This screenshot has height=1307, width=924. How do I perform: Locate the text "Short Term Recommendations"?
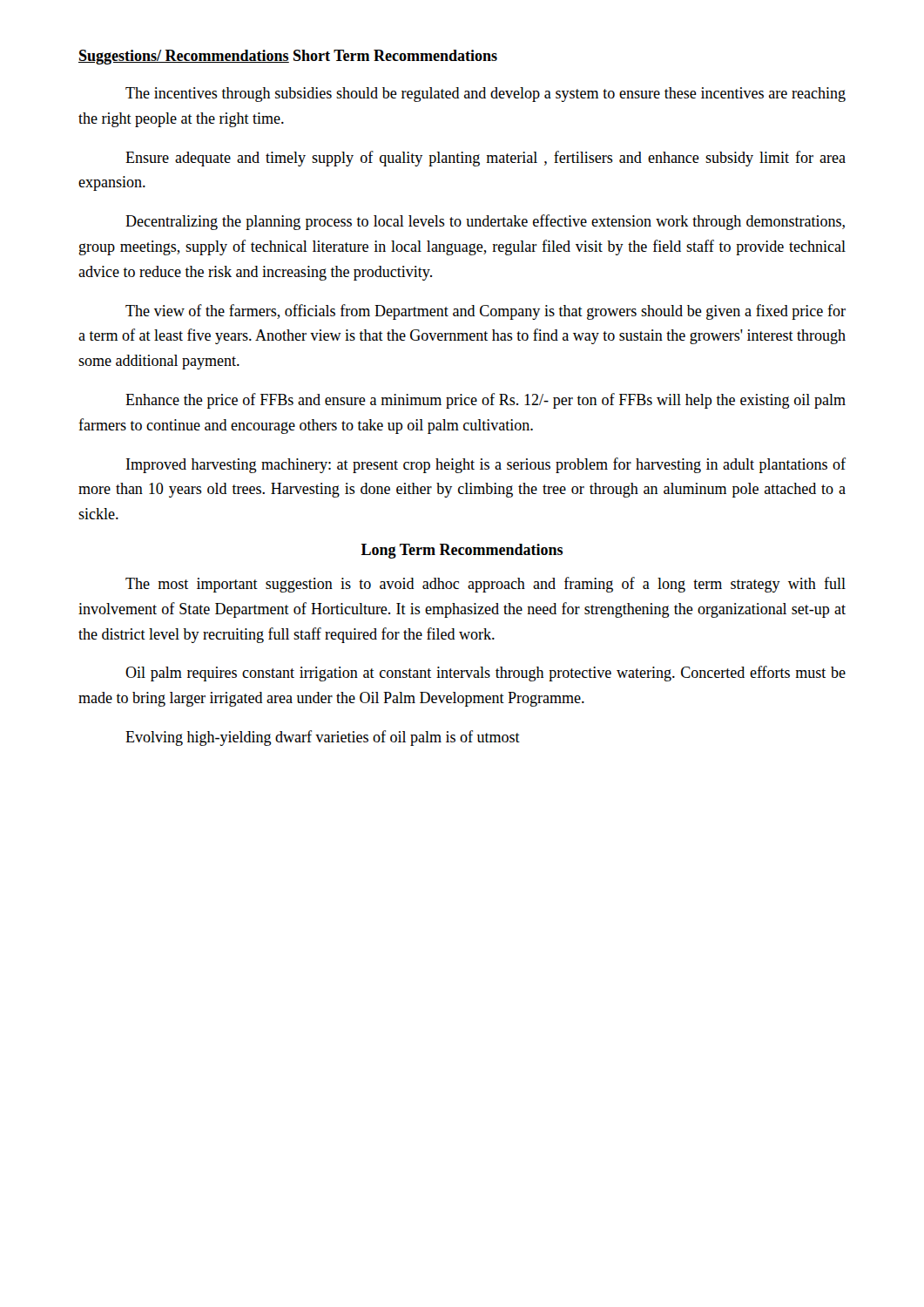395,56
